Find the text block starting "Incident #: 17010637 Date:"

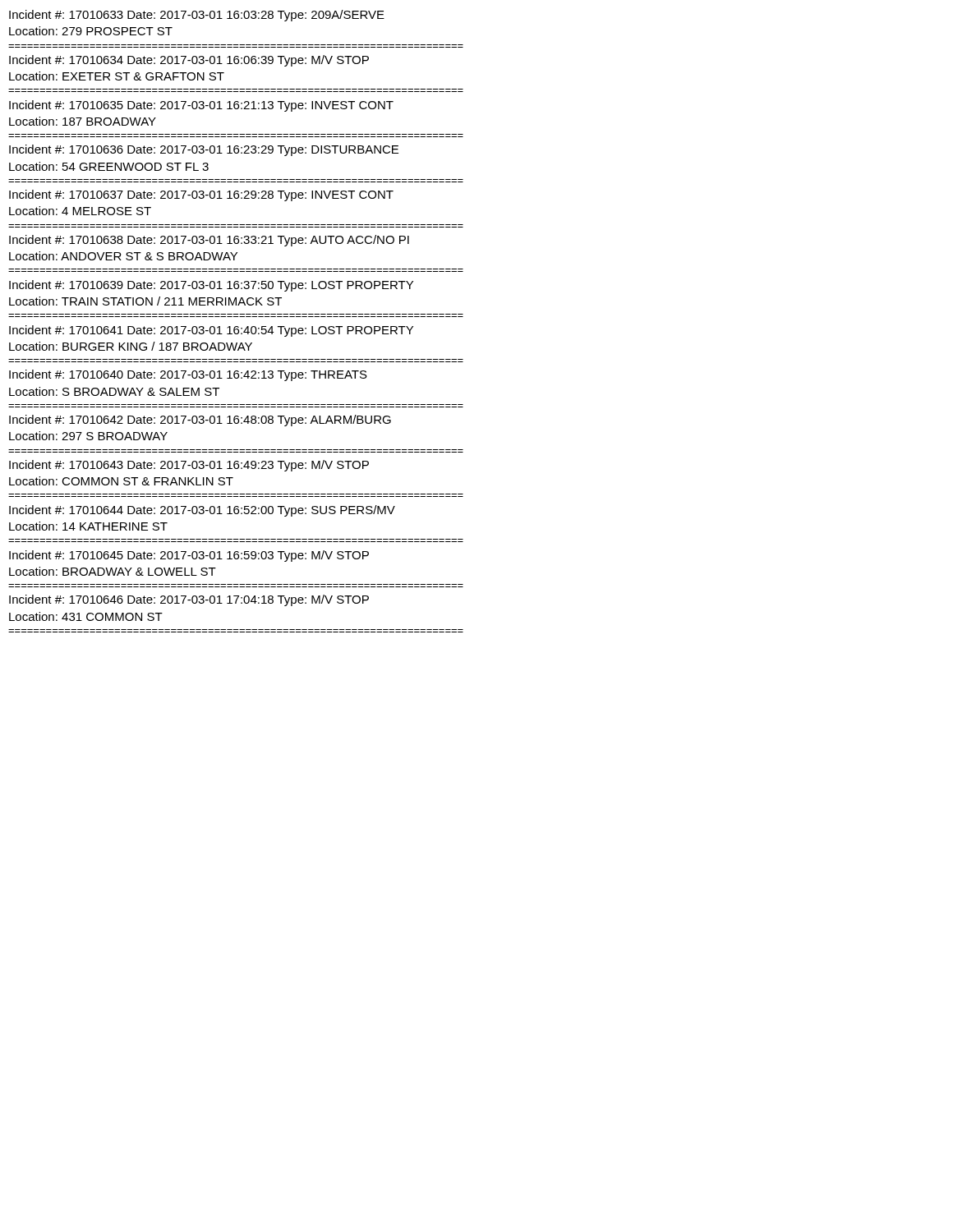pos(201,195)
